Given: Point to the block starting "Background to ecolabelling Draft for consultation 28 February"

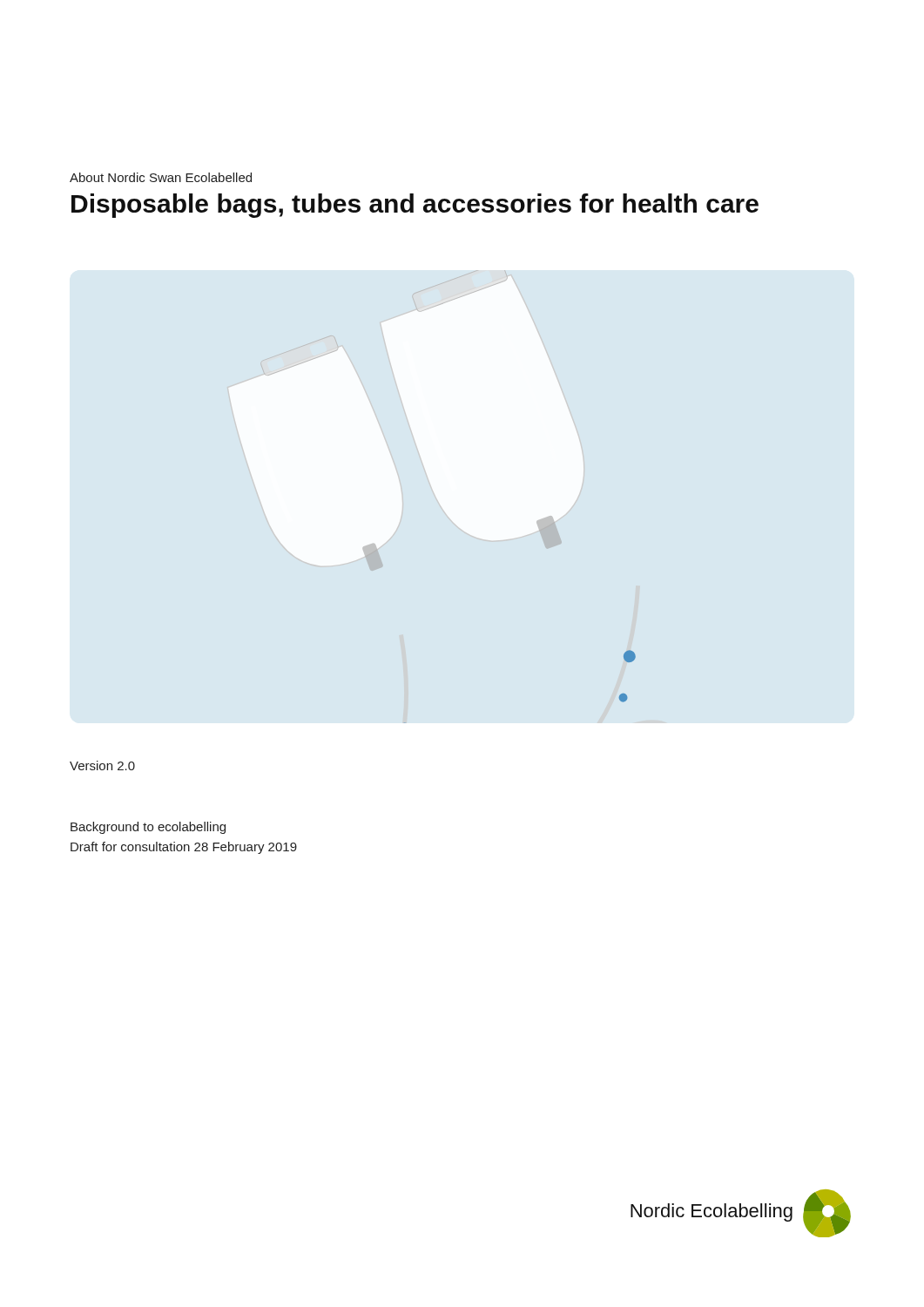Looking at the screenshot, I should [183, 836].
